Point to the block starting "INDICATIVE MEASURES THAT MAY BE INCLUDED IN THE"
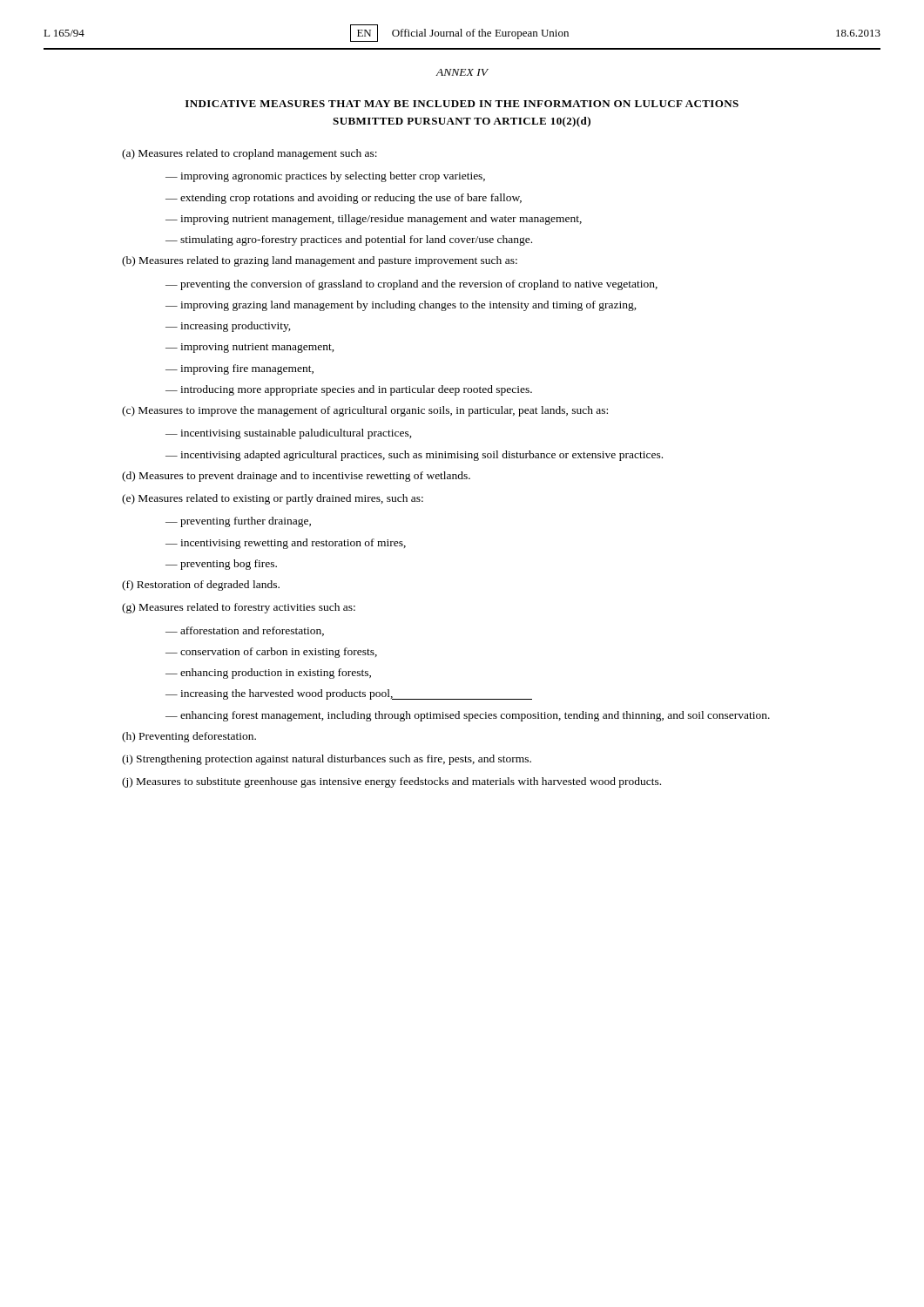 pyautogui.click(x=462, y=112)
